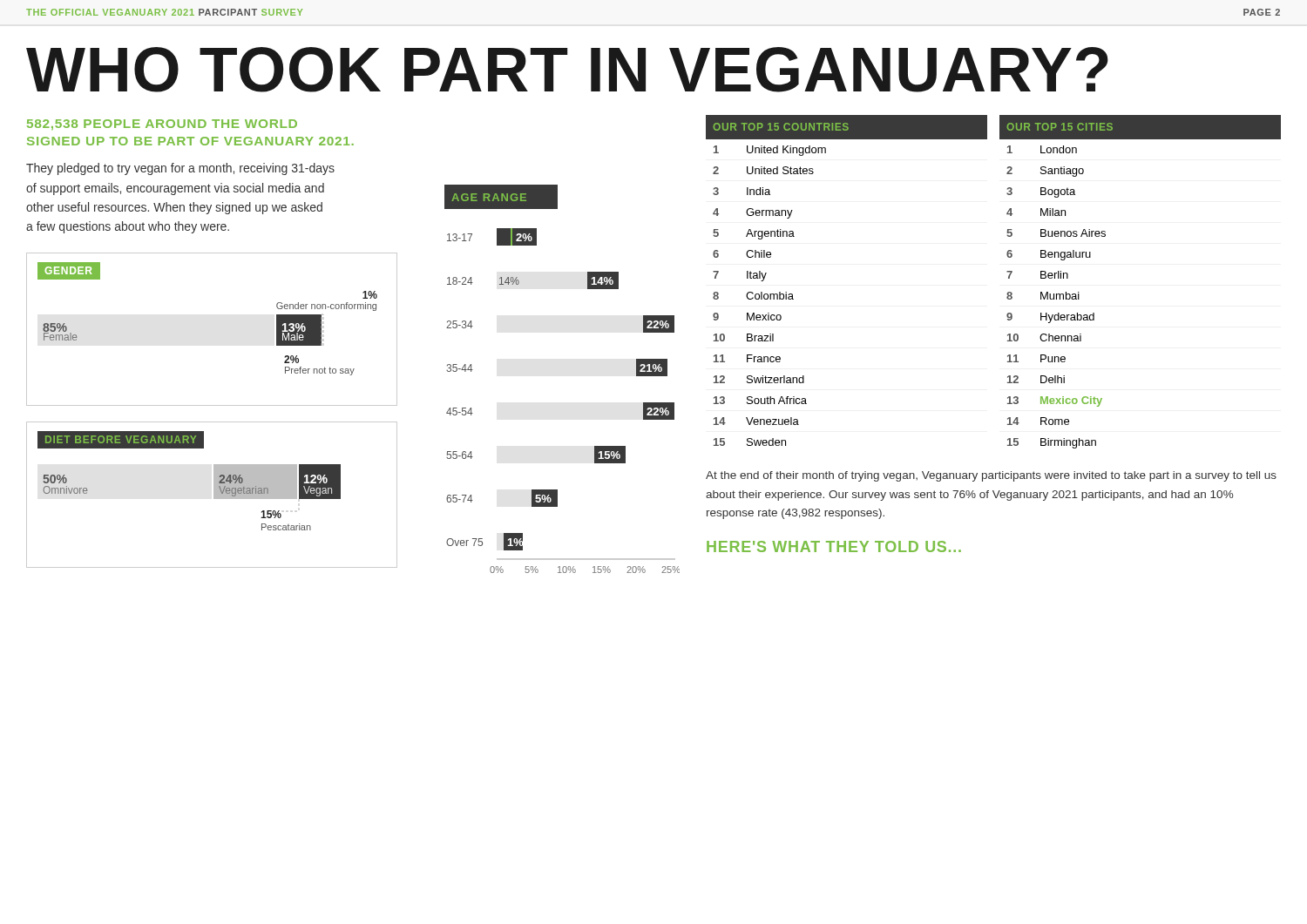1307x924 pixels.
Task: Locate the block of text that opens with "At the end of"
Action: pyautogui.click(x=991, y=494)
